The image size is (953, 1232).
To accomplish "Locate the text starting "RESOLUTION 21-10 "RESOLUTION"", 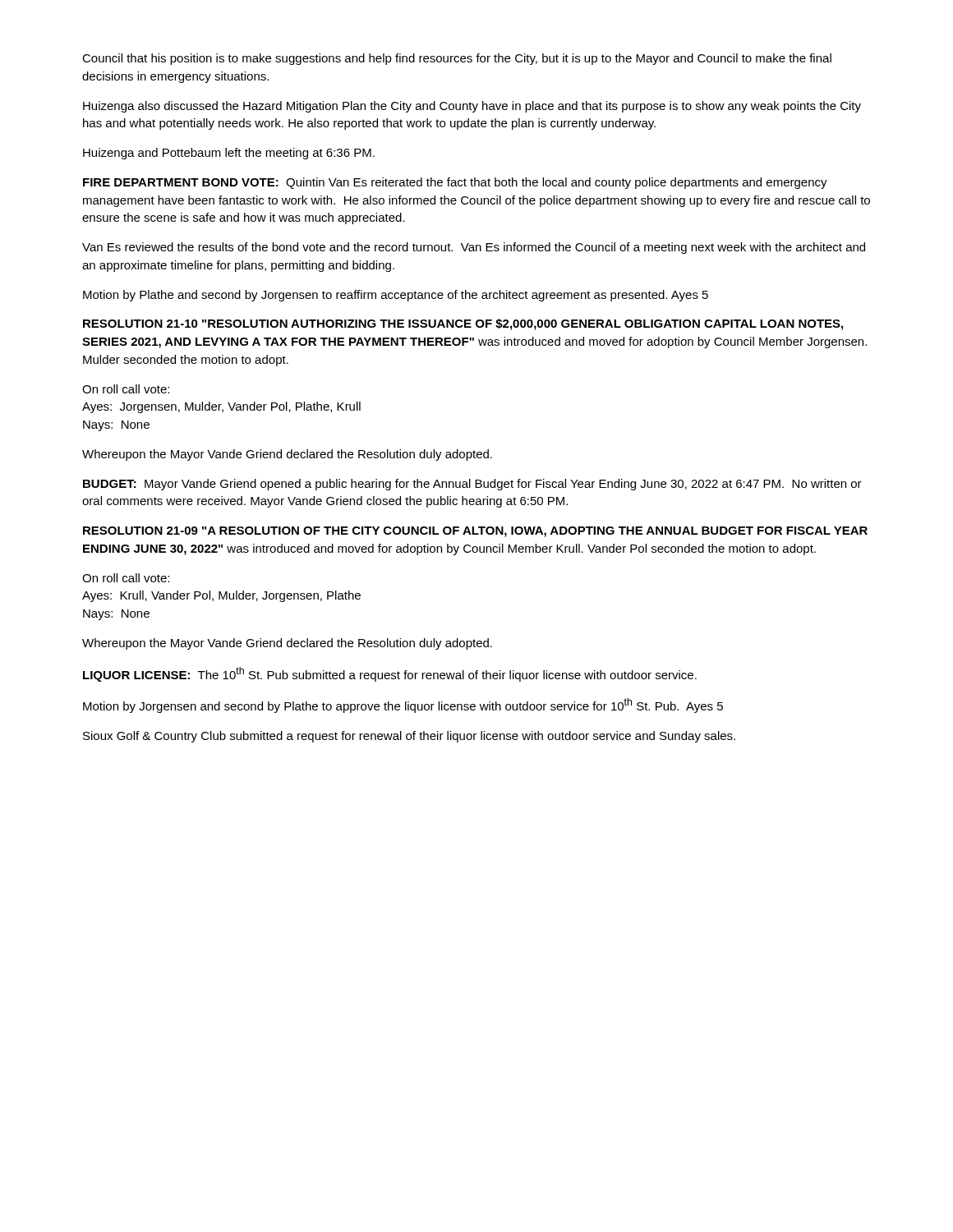I will click(x=475, y=341).
